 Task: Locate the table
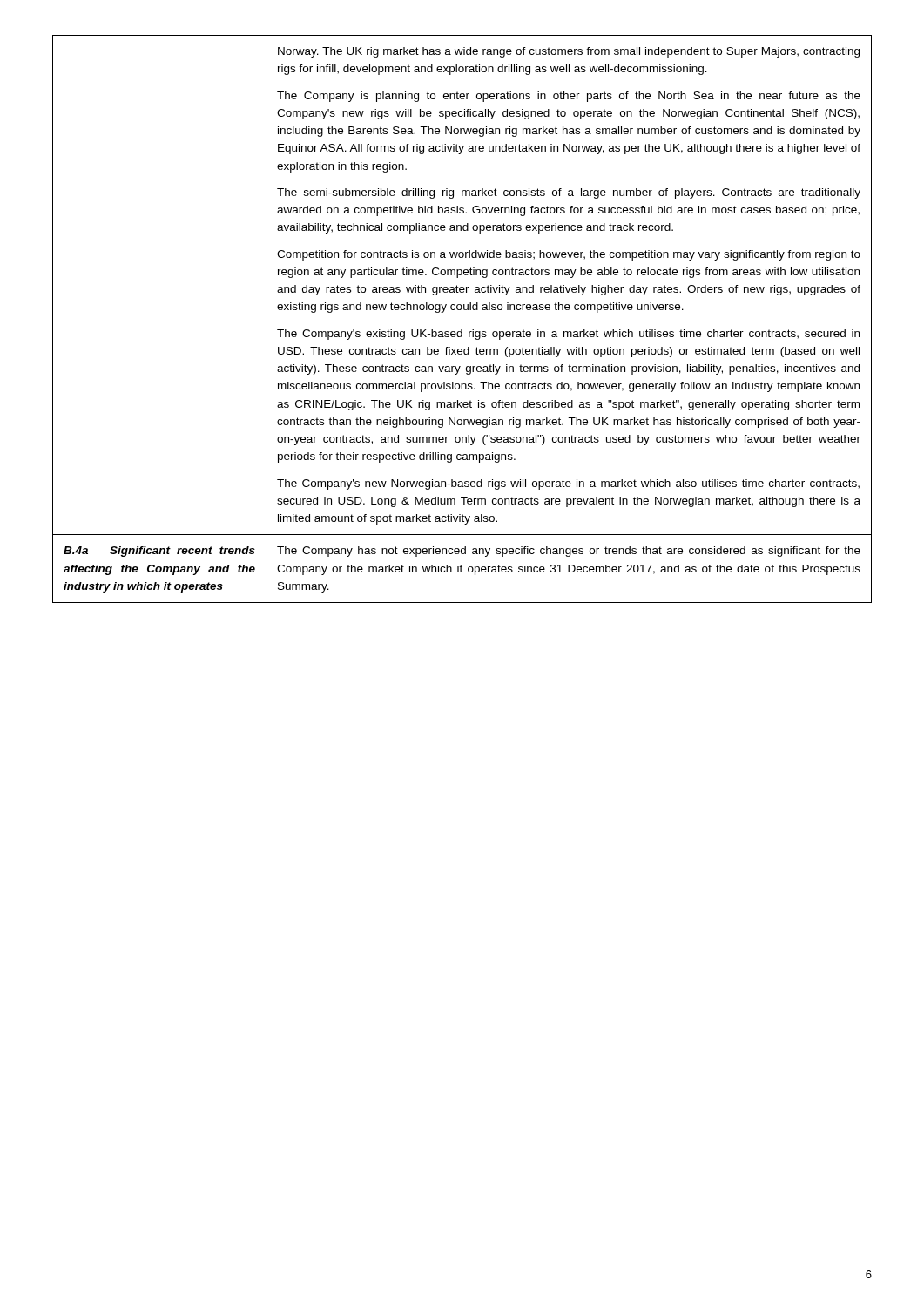pos(462,319)
